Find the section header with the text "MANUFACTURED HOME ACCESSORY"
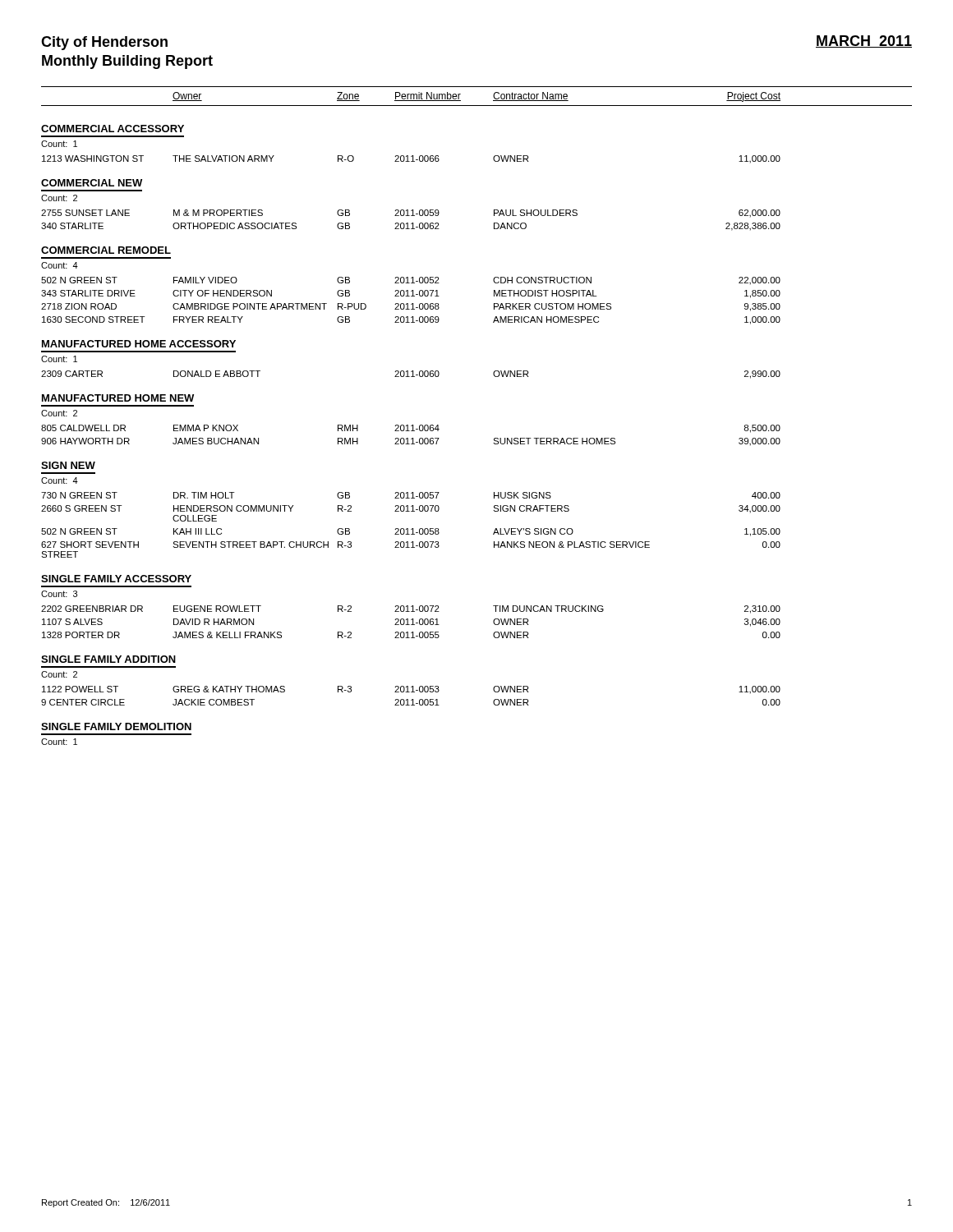 139,344
